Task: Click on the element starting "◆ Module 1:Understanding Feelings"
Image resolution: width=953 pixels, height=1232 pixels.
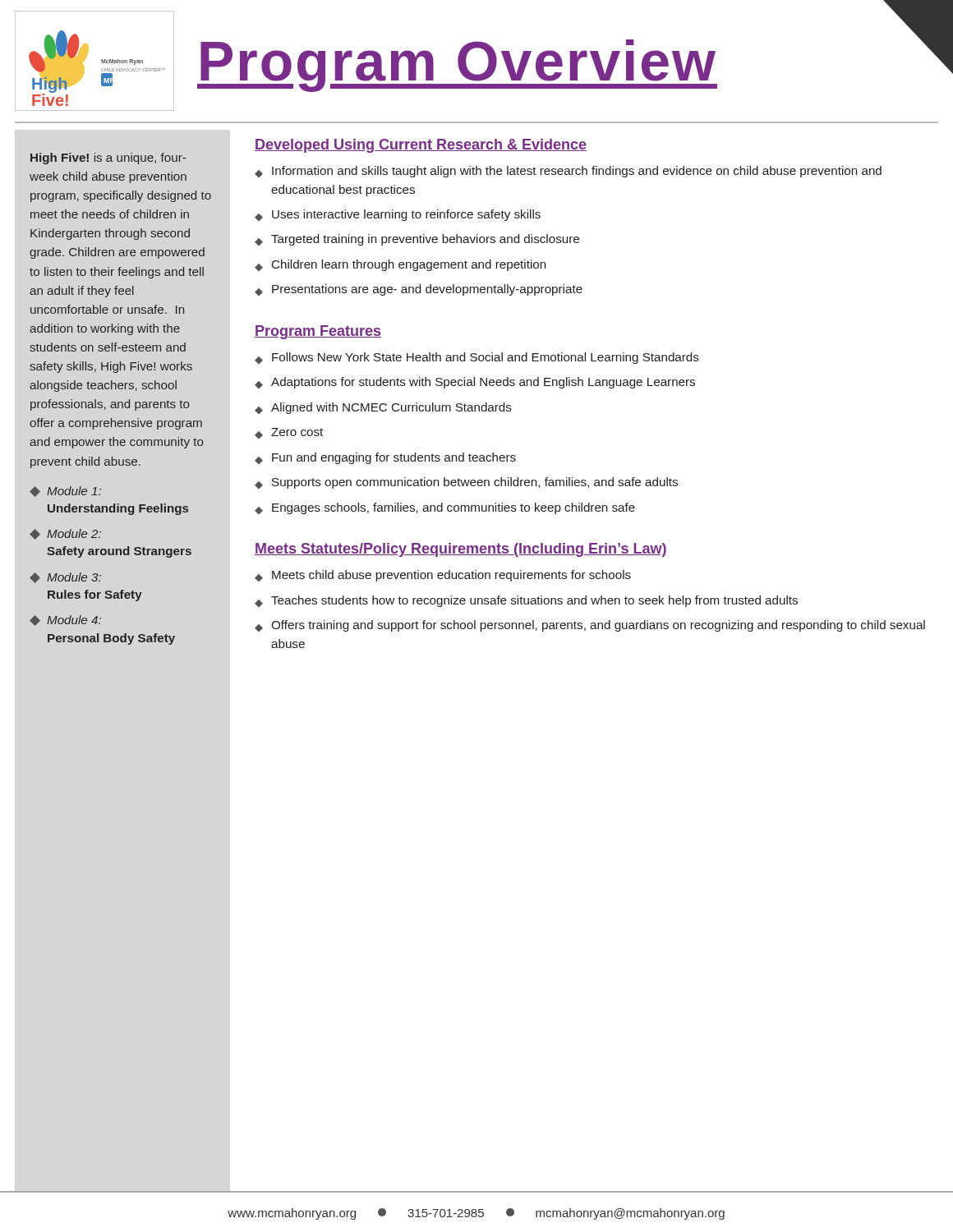Action: pyautogui.click(x=109, y=499)
